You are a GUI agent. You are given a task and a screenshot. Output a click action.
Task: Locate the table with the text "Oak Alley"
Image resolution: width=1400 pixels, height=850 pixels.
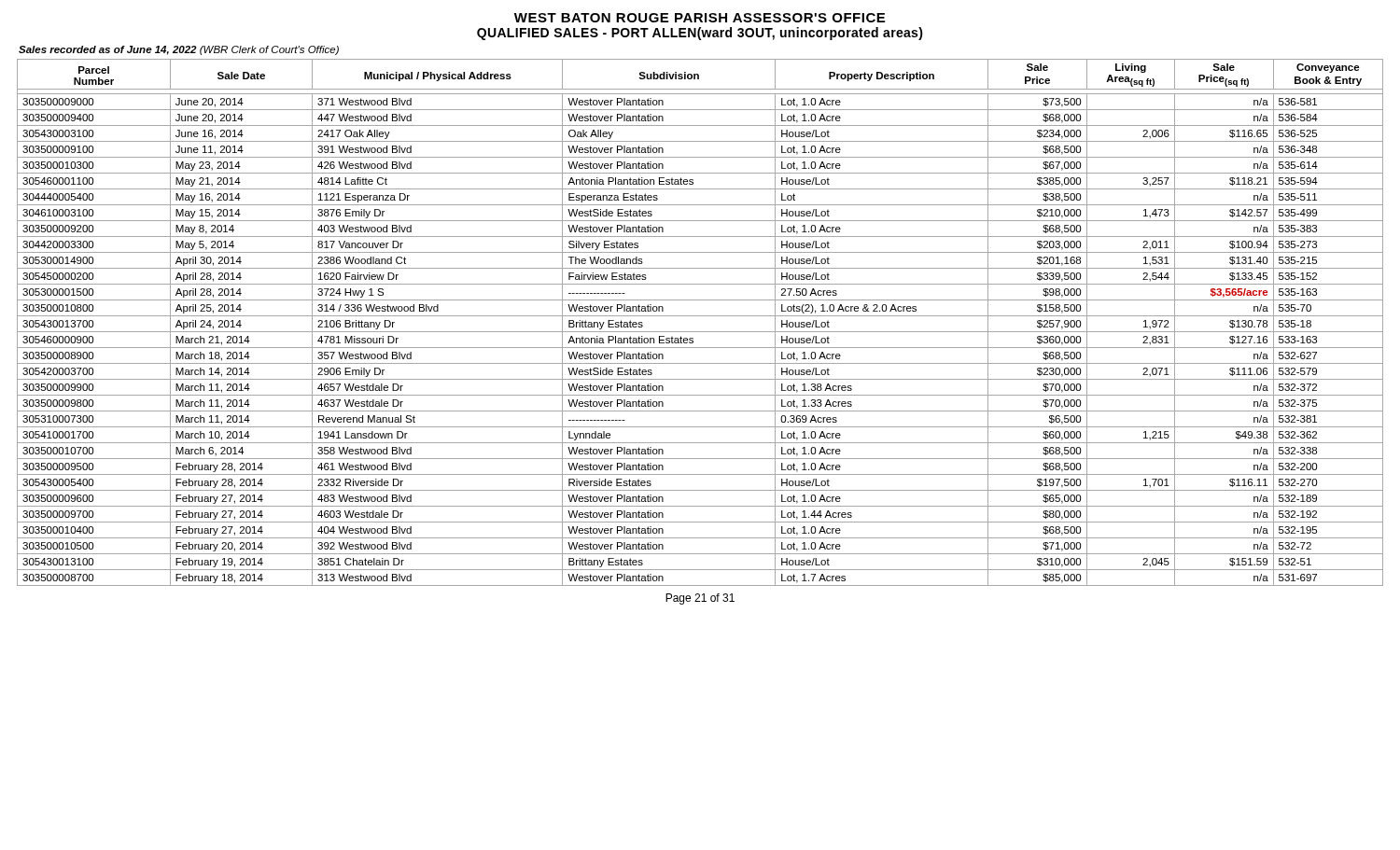click(700, 323)
